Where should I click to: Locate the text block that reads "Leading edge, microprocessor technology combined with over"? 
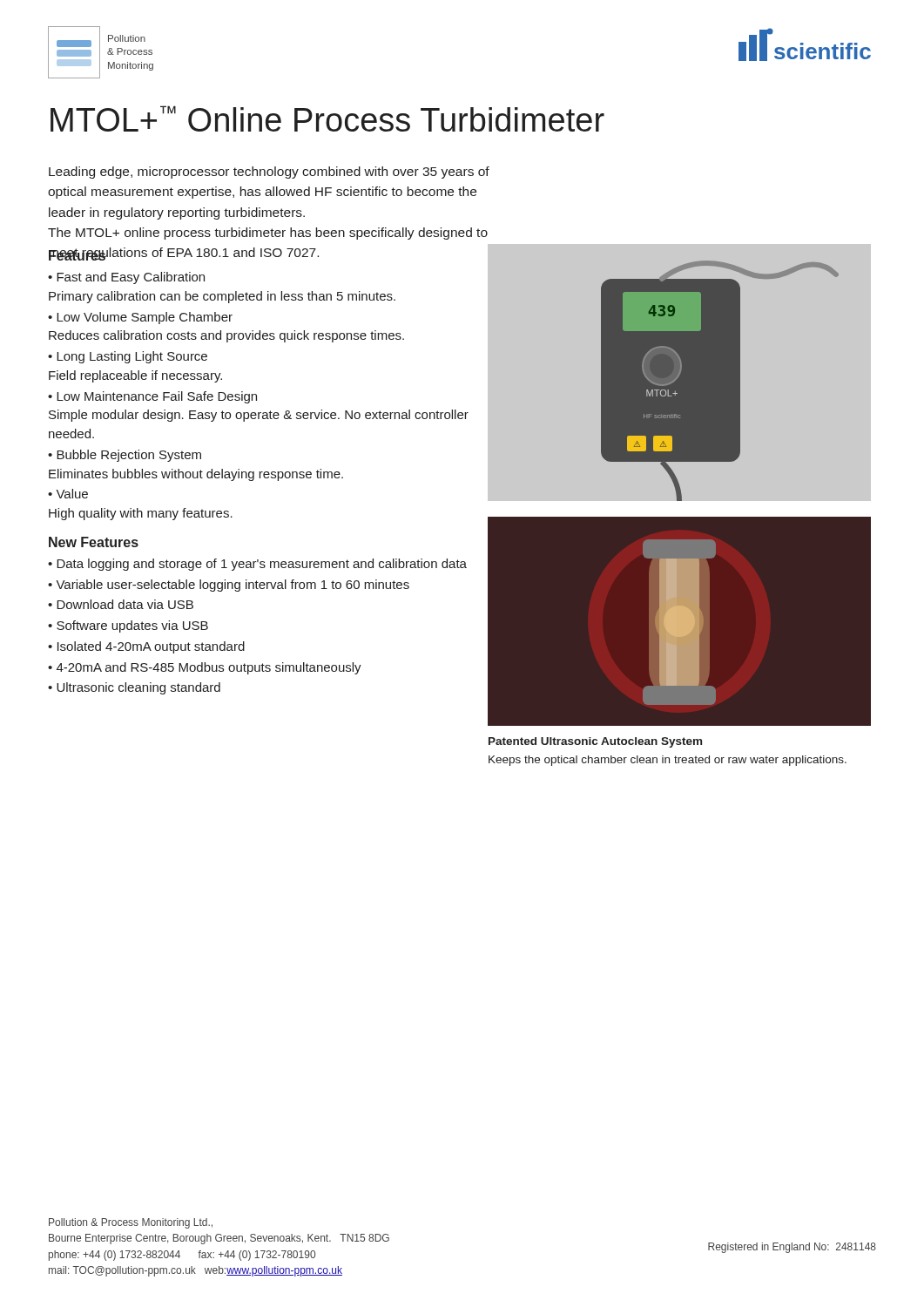tap(283, 212)
